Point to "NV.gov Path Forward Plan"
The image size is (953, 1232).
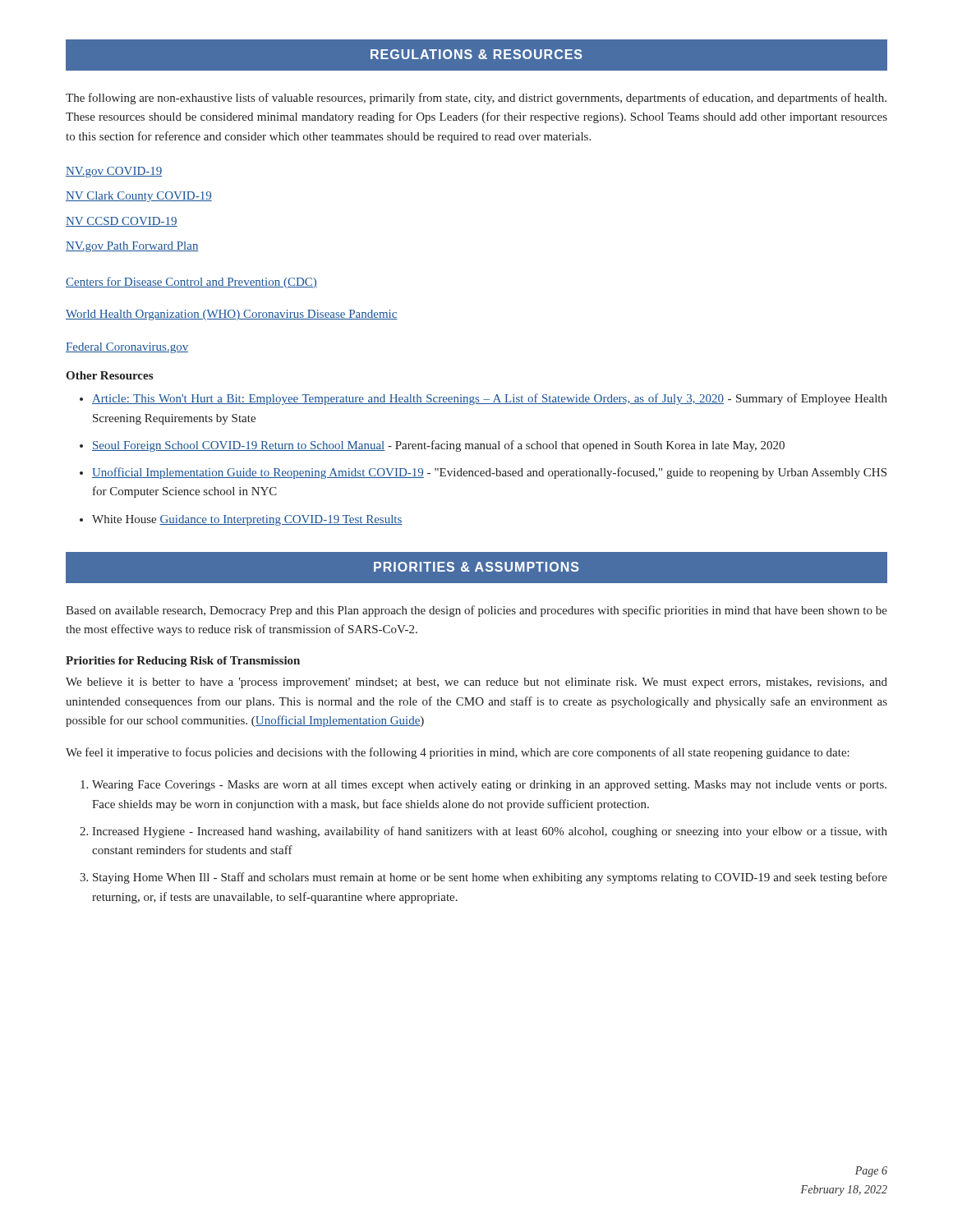pyautogui.click(x=132, y=246)
